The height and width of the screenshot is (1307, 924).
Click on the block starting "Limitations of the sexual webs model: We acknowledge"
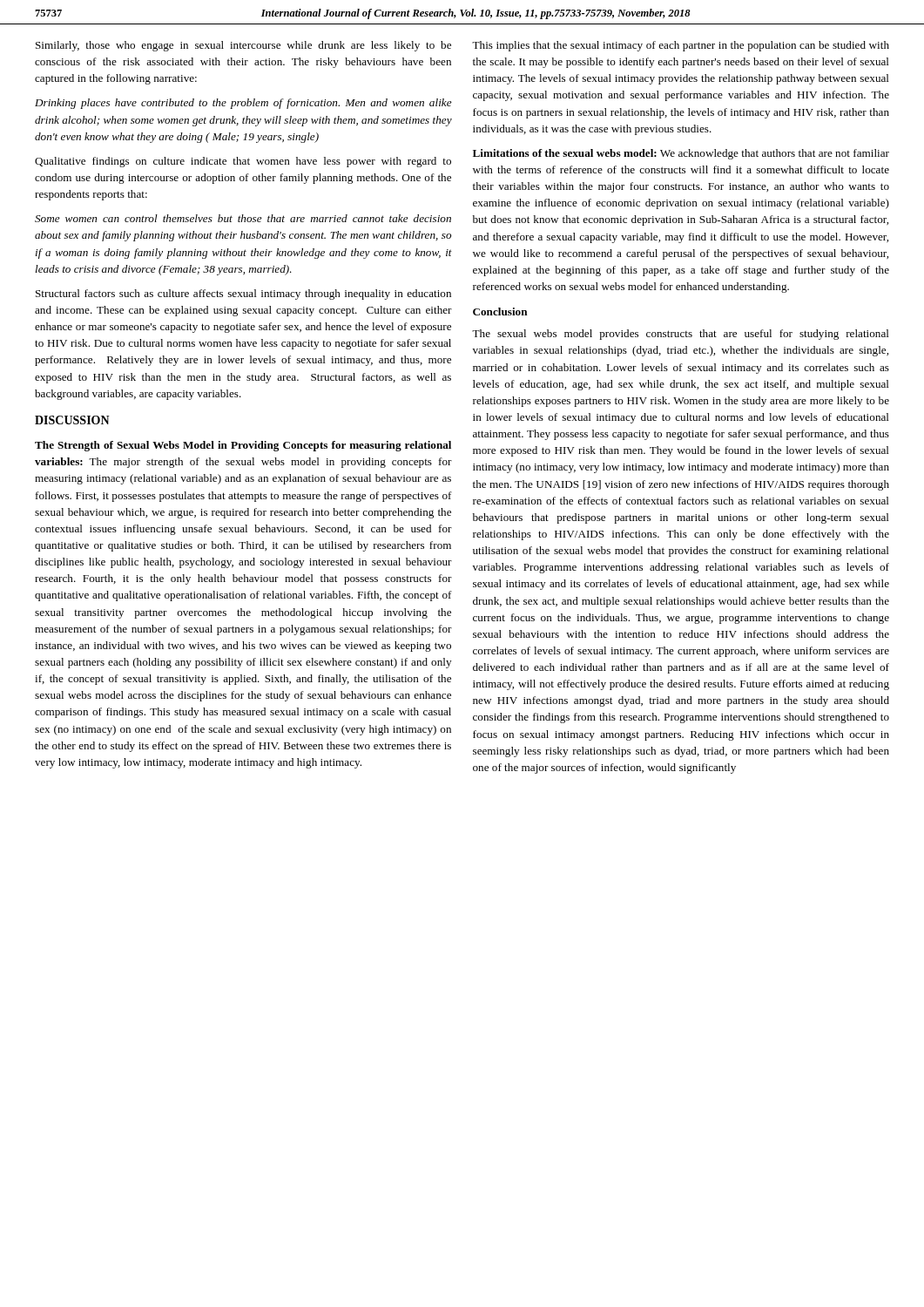pos(681,220)
